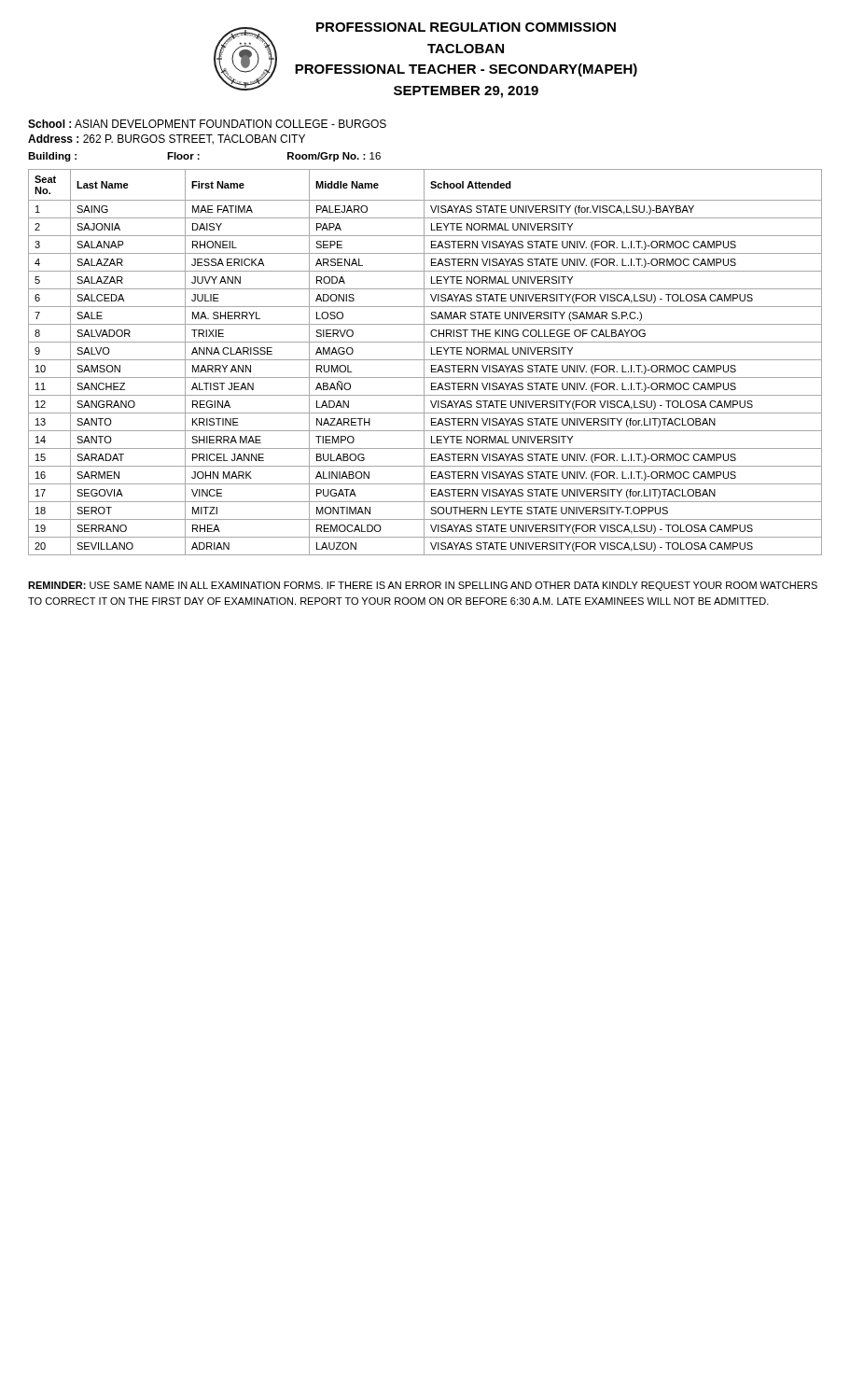
Task: Locate a logo
Action: point(245,59)
